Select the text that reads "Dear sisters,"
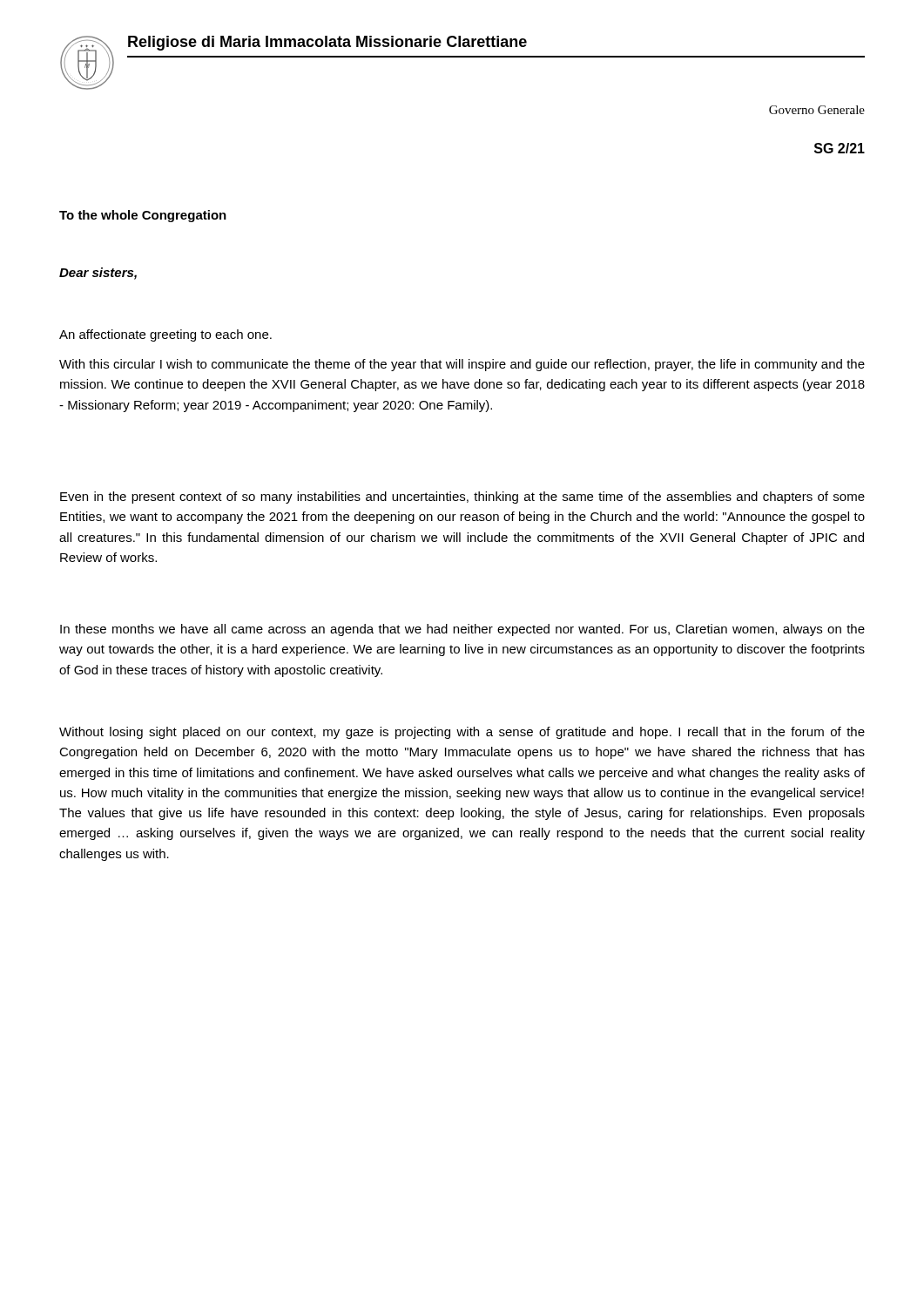This screenshot has height=1307, width=924. [98, 272]
